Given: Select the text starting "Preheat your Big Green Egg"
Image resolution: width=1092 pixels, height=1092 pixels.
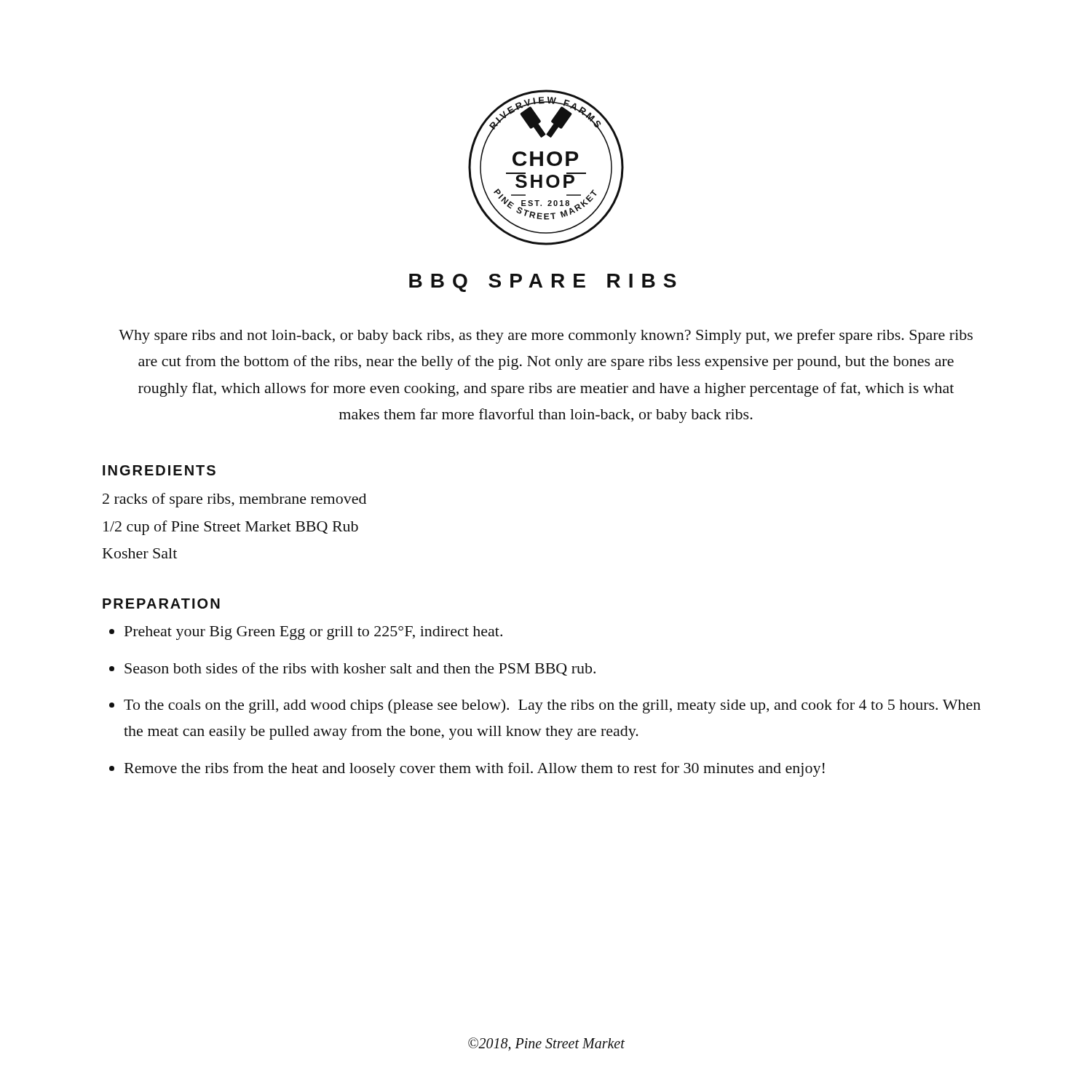Looking at the screenshot, I should [x=314, y=631].
